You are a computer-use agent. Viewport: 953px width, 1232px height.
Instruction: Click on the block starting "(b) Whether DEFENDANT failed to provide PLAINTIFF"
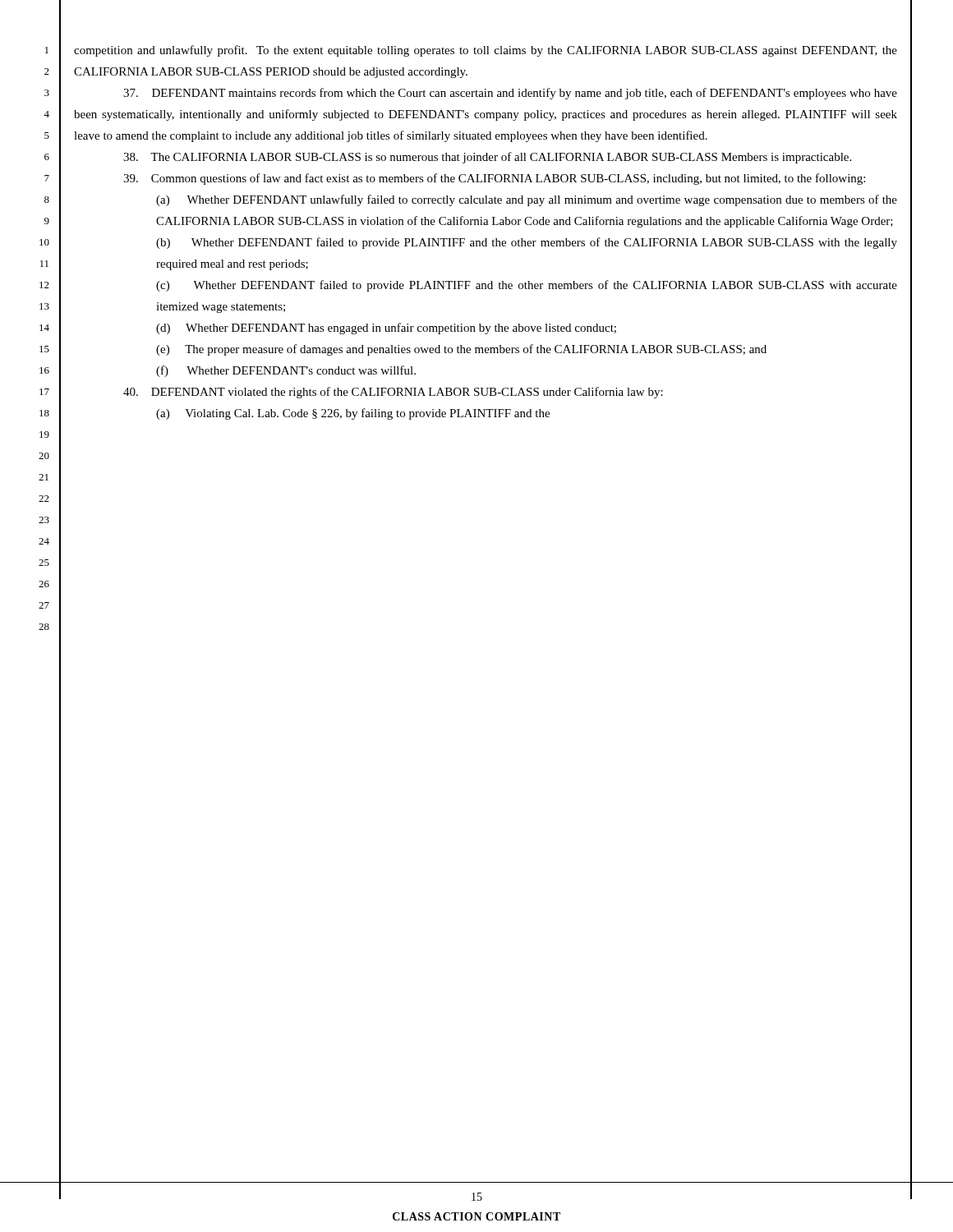527,253
